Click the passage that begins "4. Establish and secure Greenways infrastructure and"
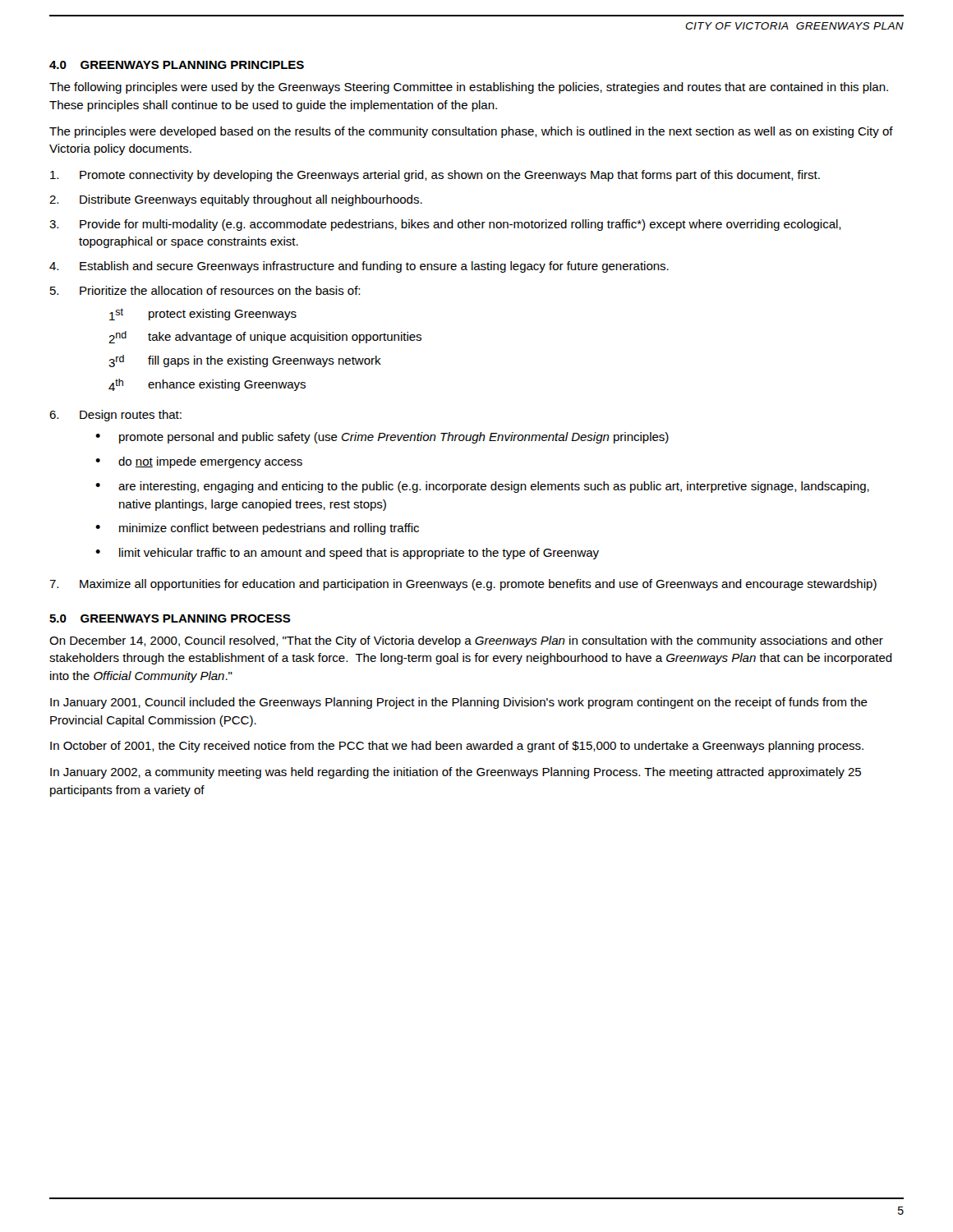This screenshot has width=953, height=1232. coord(476,266)
